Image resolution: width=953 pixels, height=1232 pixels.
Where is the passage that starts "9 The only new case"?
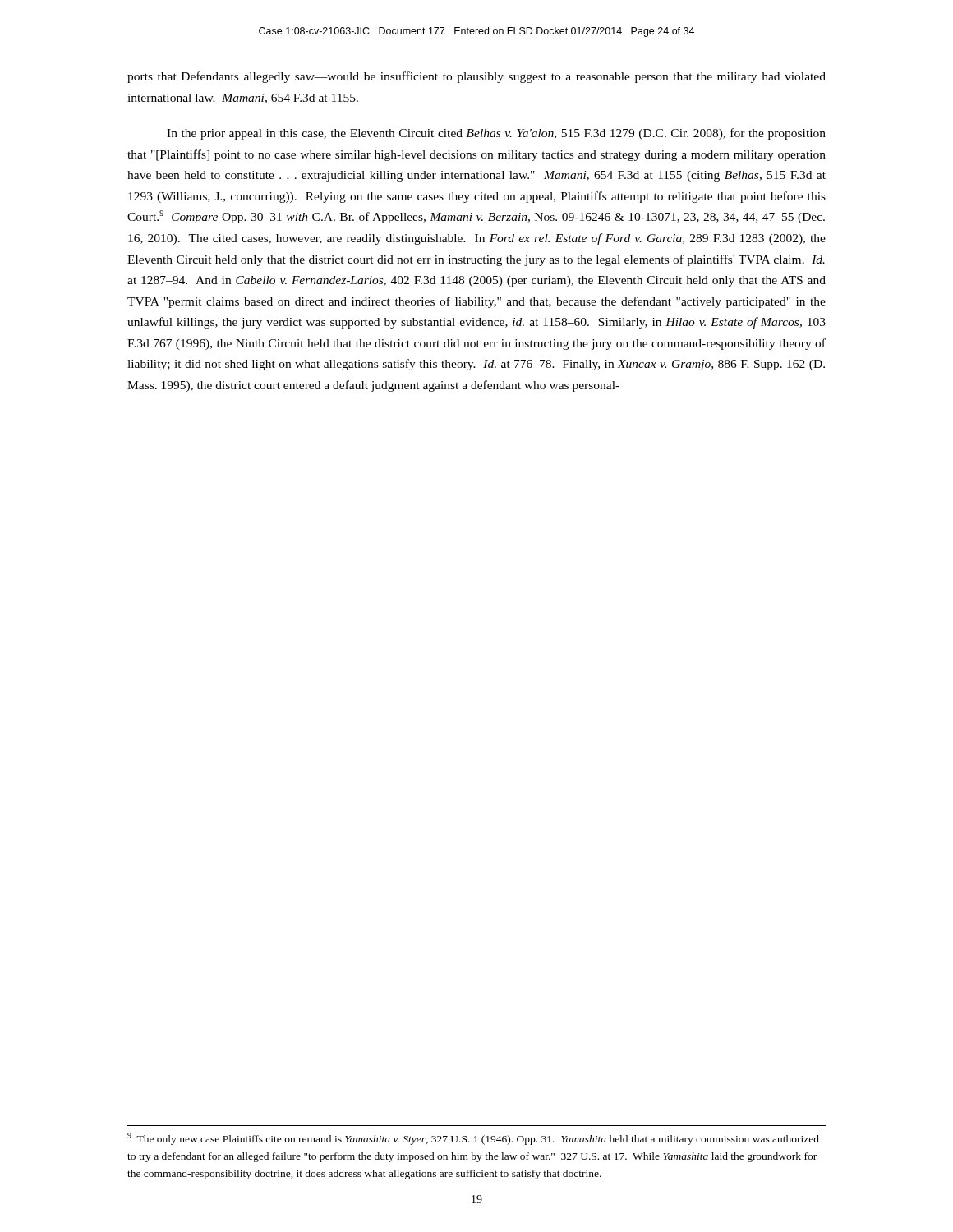[473, 1155]
